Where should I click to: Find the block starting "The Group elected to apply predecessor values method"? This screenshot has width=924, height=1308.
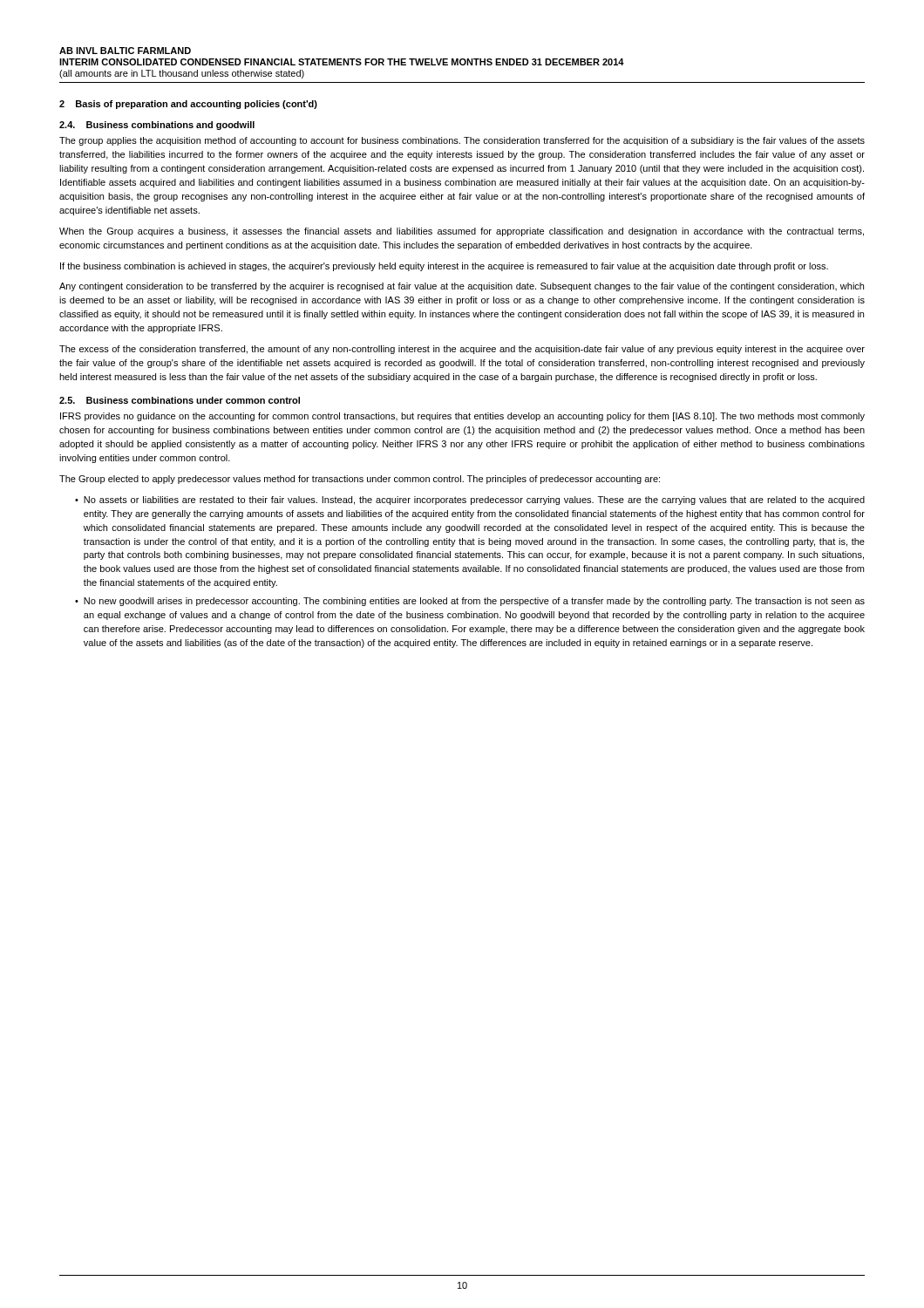pos(360,478)
